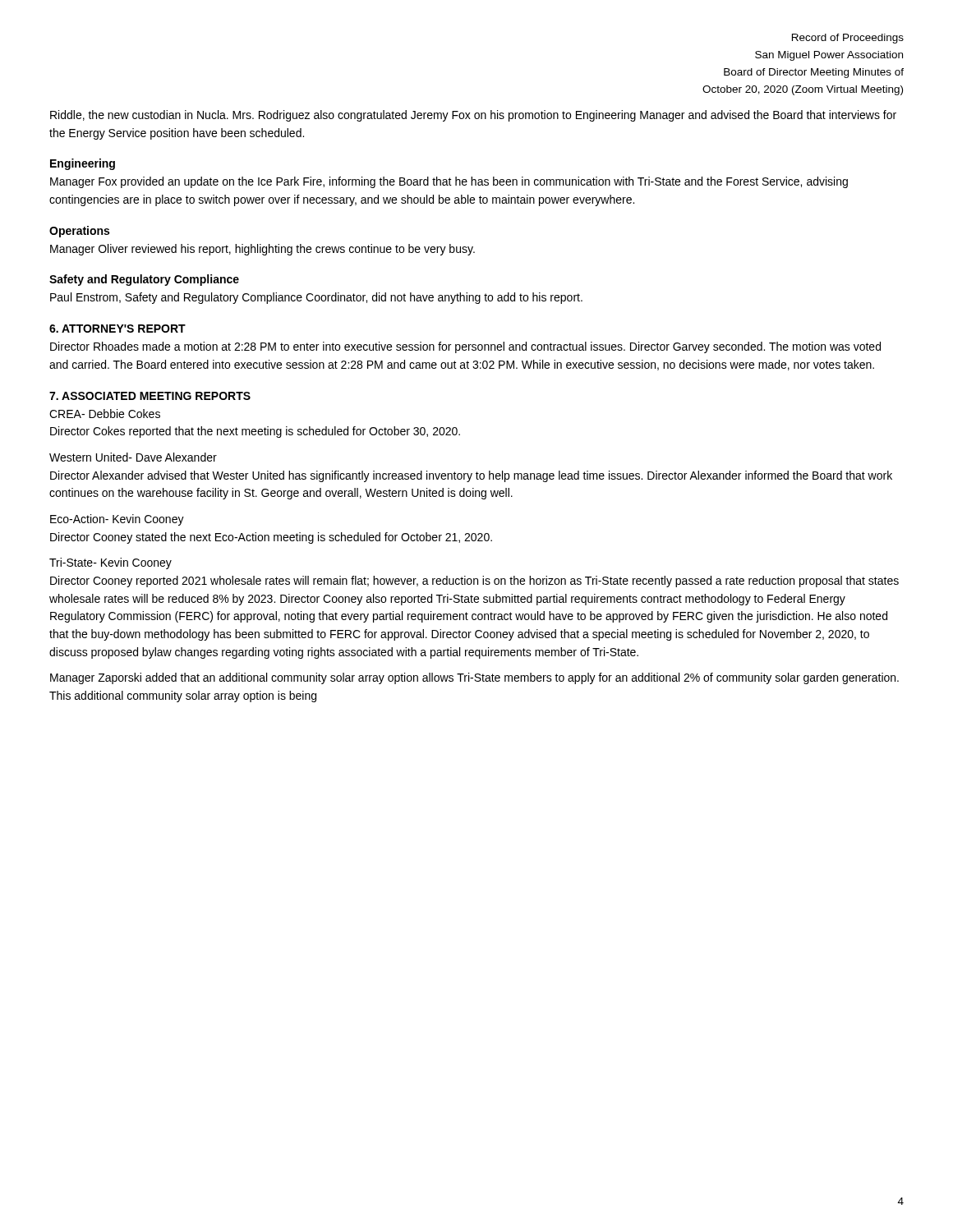The height and width of the screenshot is (1232, 953).
Task: Select the text block containing "Manager Fox provided an update"
Action: (476, 191)
